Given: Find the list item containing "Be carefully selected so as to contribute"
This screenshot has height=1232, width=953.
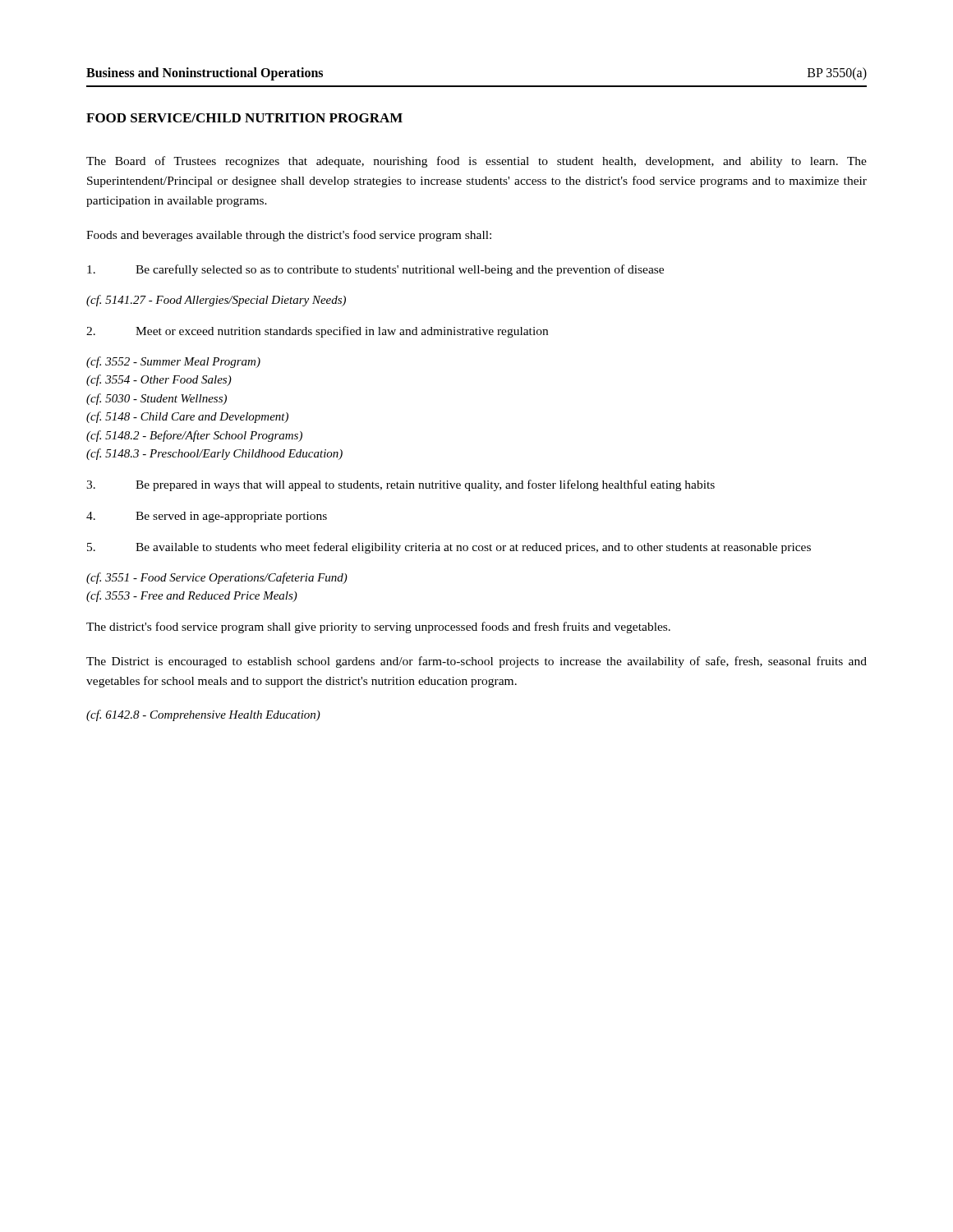Looking at the screenshot, I should pyautogui.click(x=476, y=269).
